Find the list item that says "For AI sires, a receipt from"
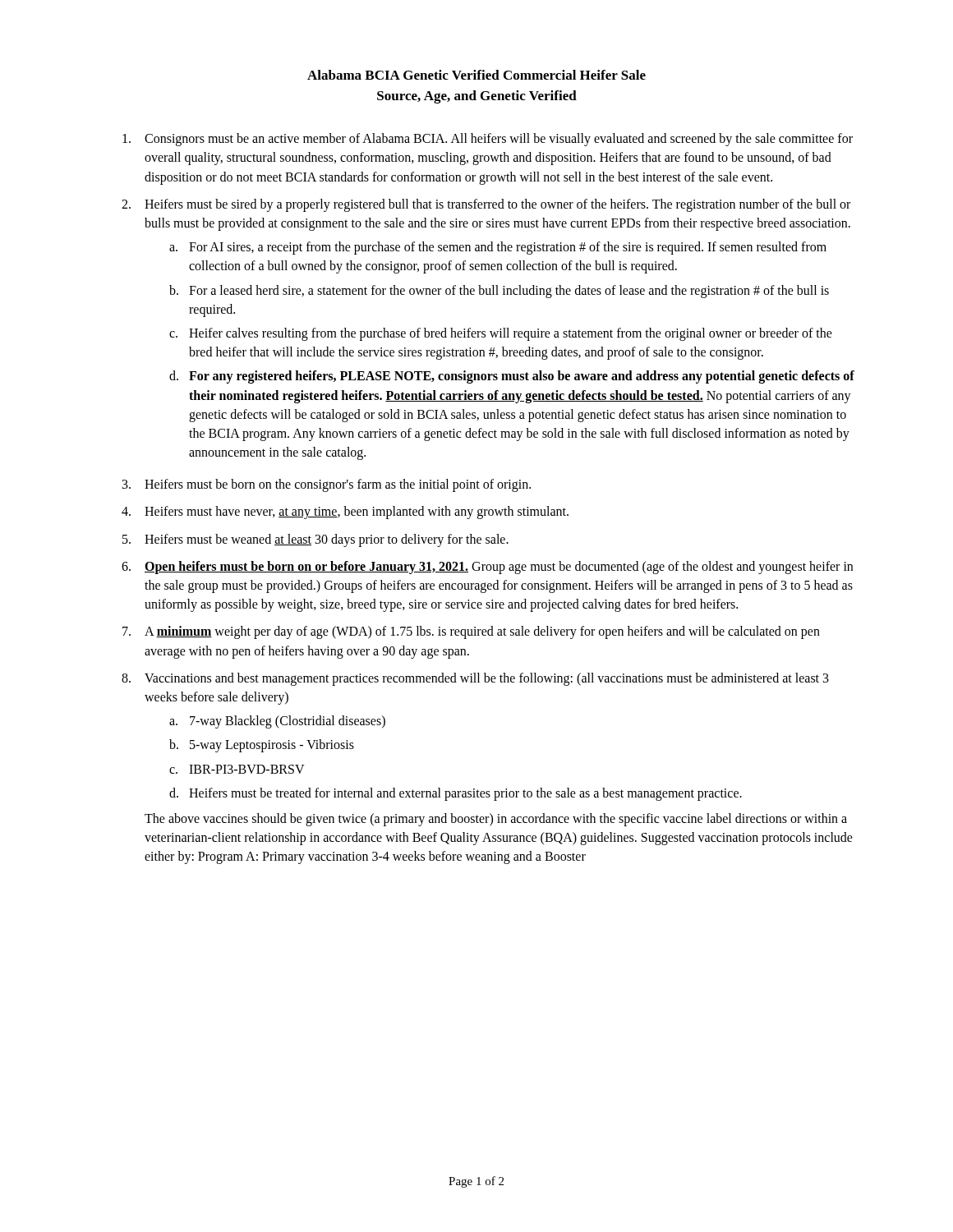This screenshot has height=1232, width=953. click(x=522, y=257)
